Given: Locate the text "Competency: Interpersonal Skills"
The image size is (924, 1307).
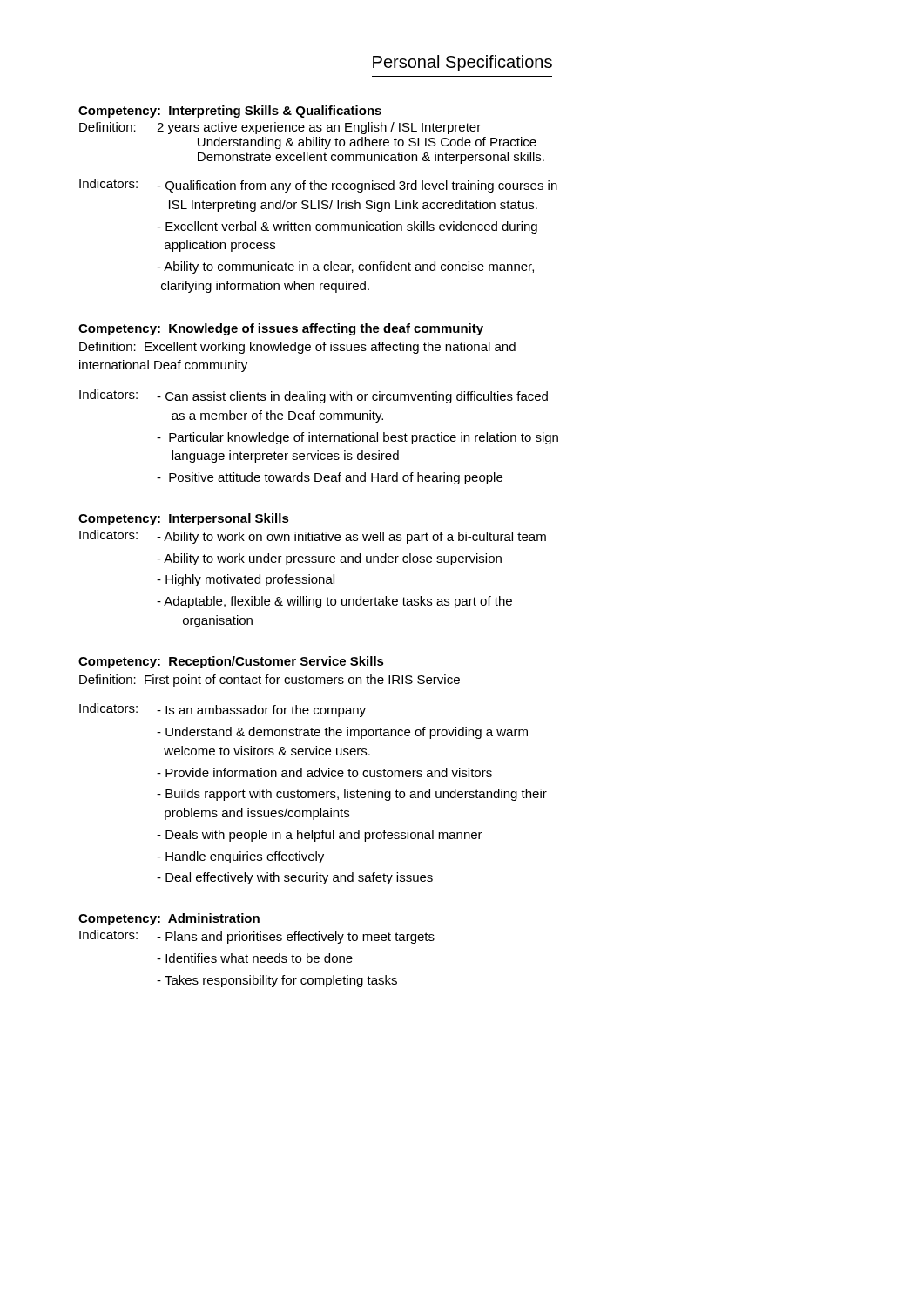Looking at the screenshot, I should [184, 518].
